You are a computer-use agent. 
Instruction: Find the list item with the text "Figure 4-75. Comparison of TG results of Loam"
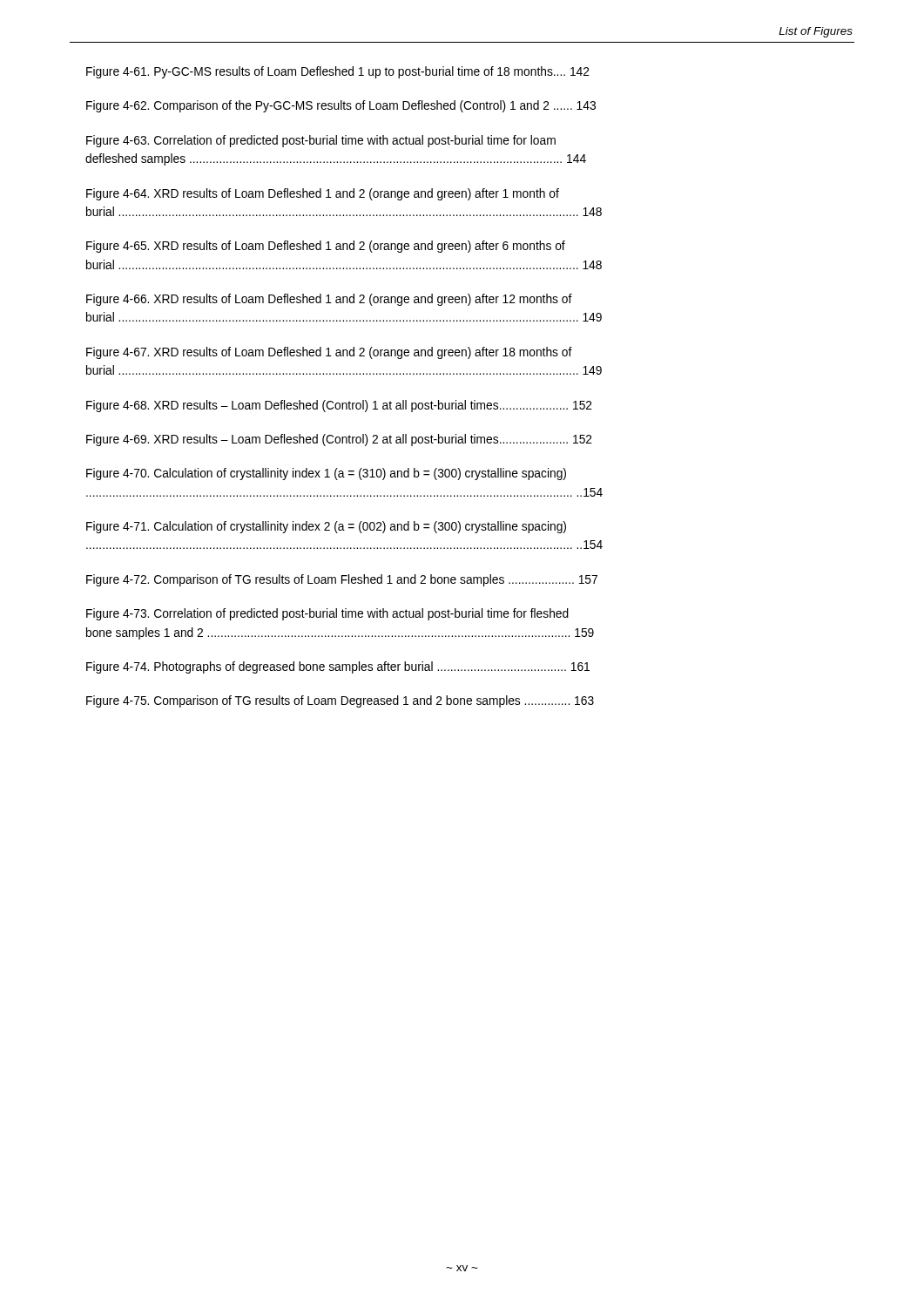pos(340,701)
